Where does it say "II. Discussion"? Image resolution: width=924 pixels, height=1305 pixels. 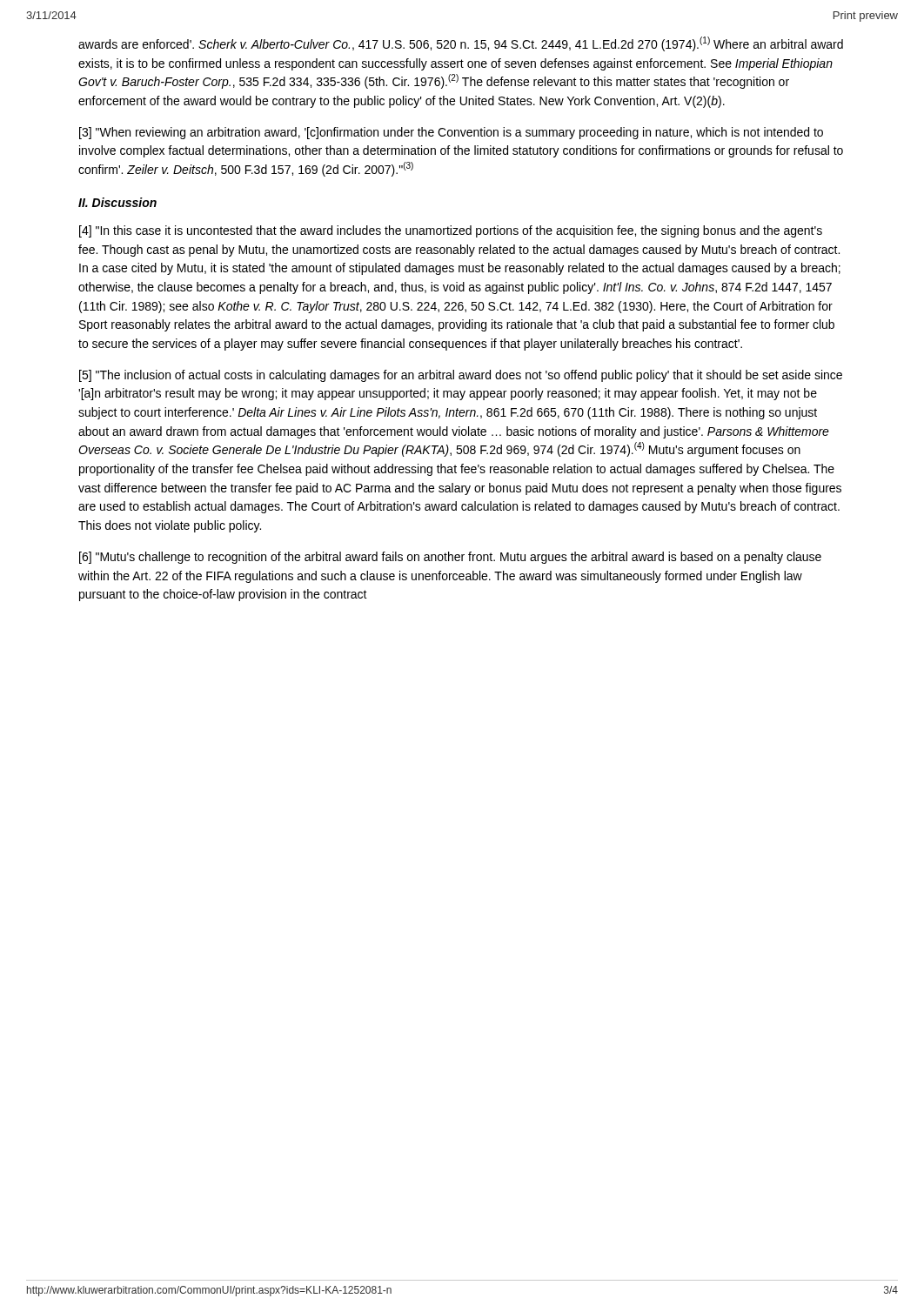118,203
